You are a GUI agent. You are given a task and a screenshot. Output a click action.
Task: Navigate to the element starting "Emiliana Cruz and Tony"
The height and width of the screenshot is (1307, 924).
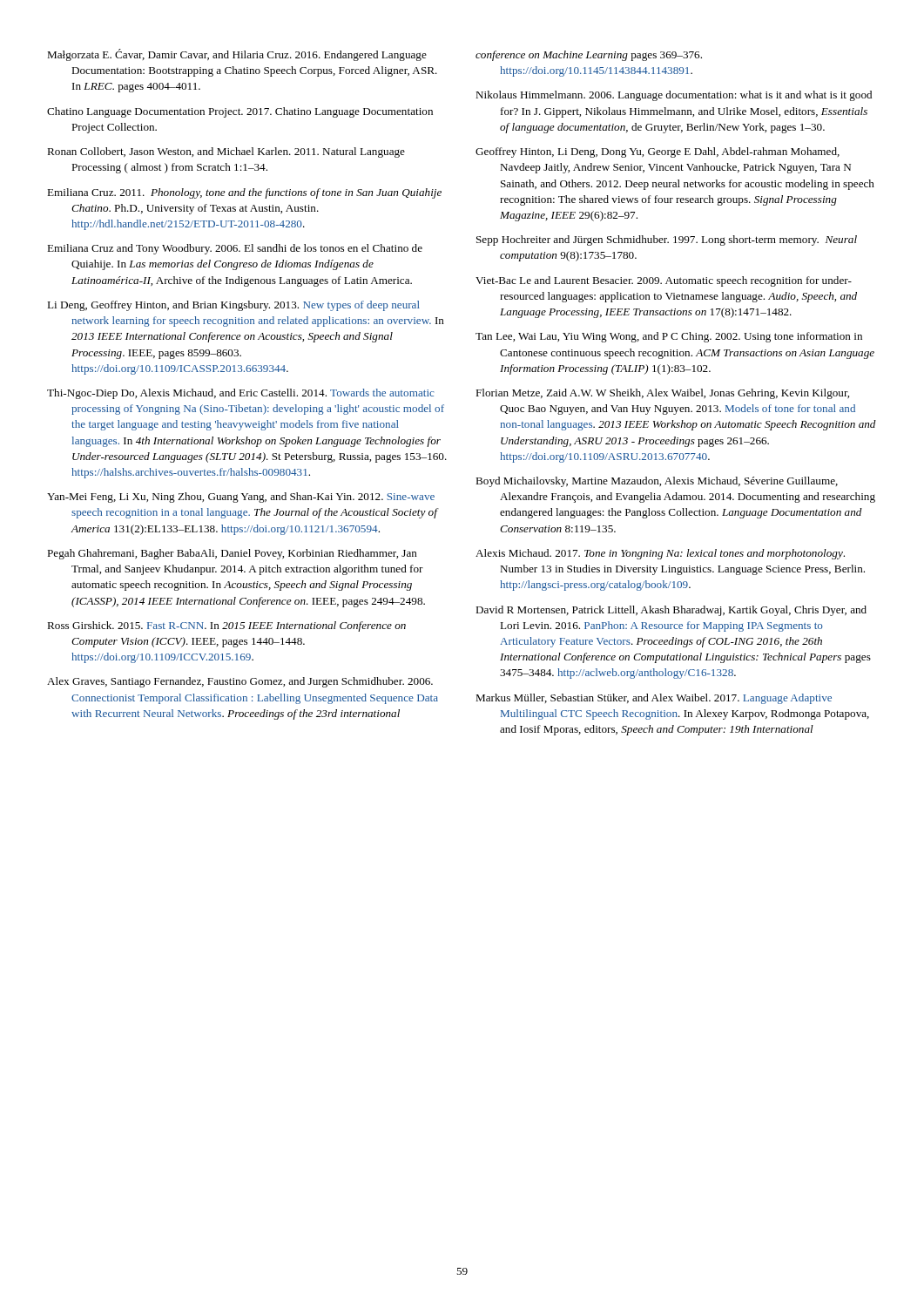235,264
